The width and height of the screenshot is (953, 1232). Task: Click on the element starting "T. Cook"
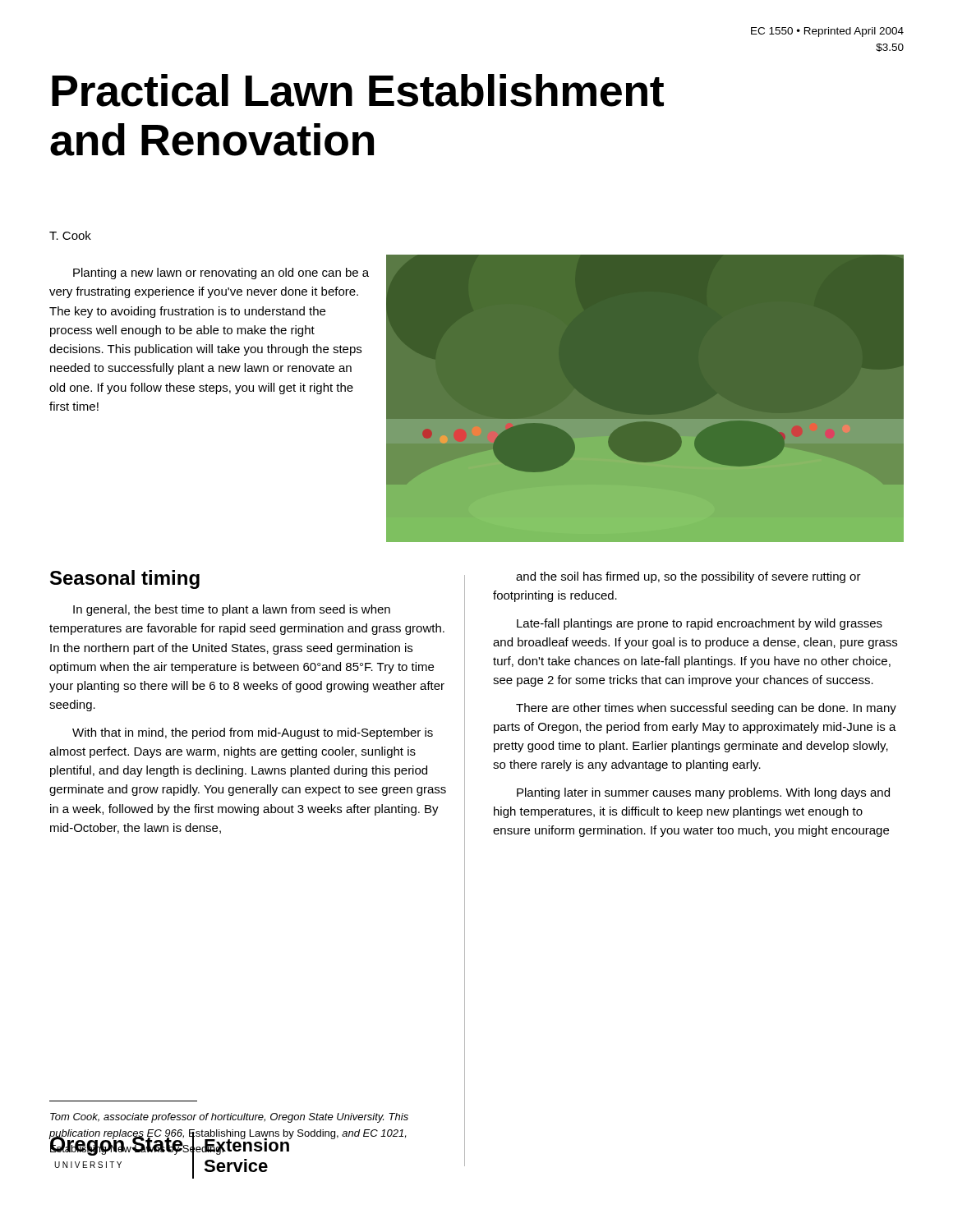(x=70, y=235)
